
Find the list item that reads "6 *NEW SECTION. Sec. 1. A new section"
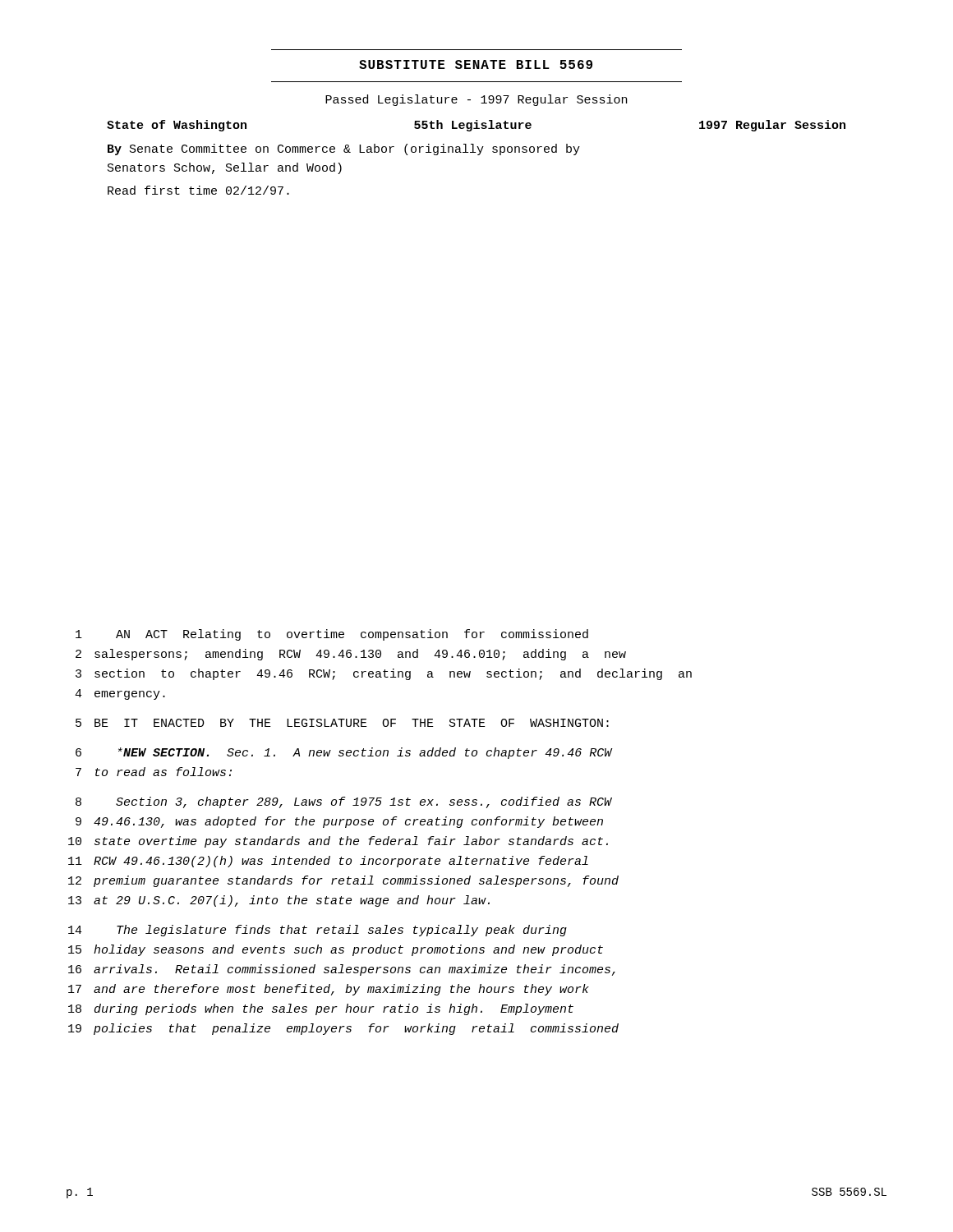coord(468,754)
